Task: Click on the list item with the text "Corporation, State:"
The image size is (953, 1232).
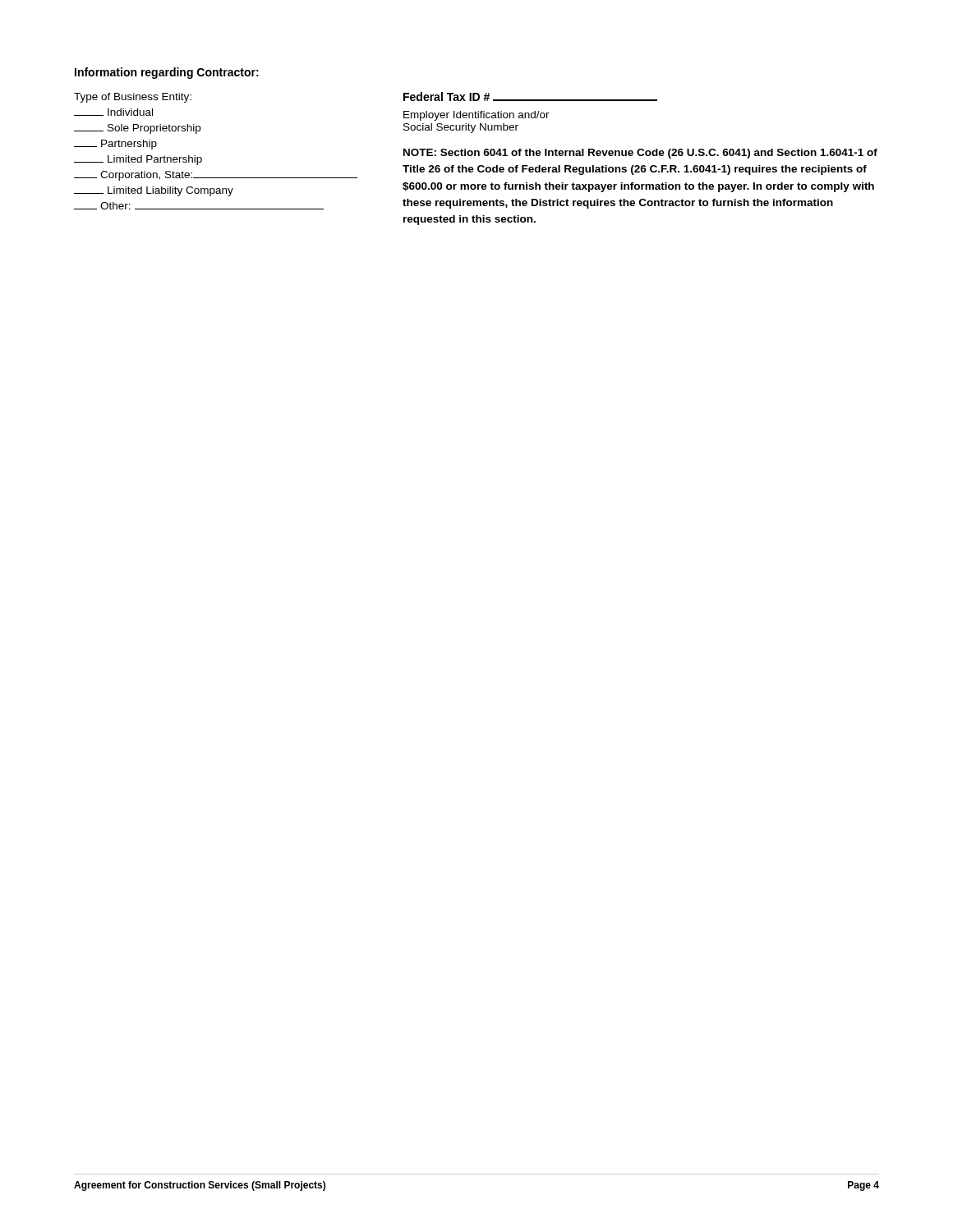Action: (216, 175)
